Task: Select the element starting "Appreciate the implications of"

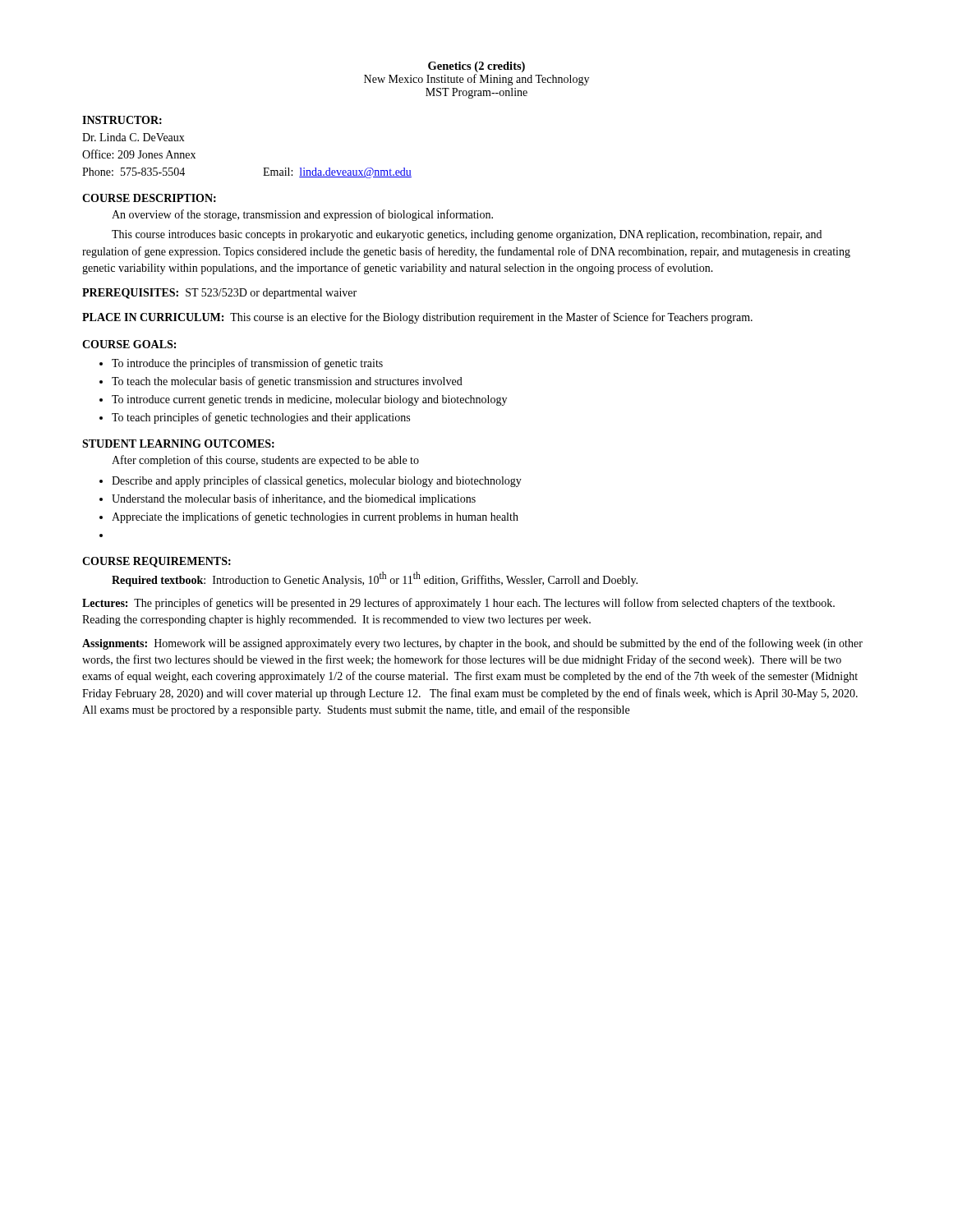Action: click(315, 517)
